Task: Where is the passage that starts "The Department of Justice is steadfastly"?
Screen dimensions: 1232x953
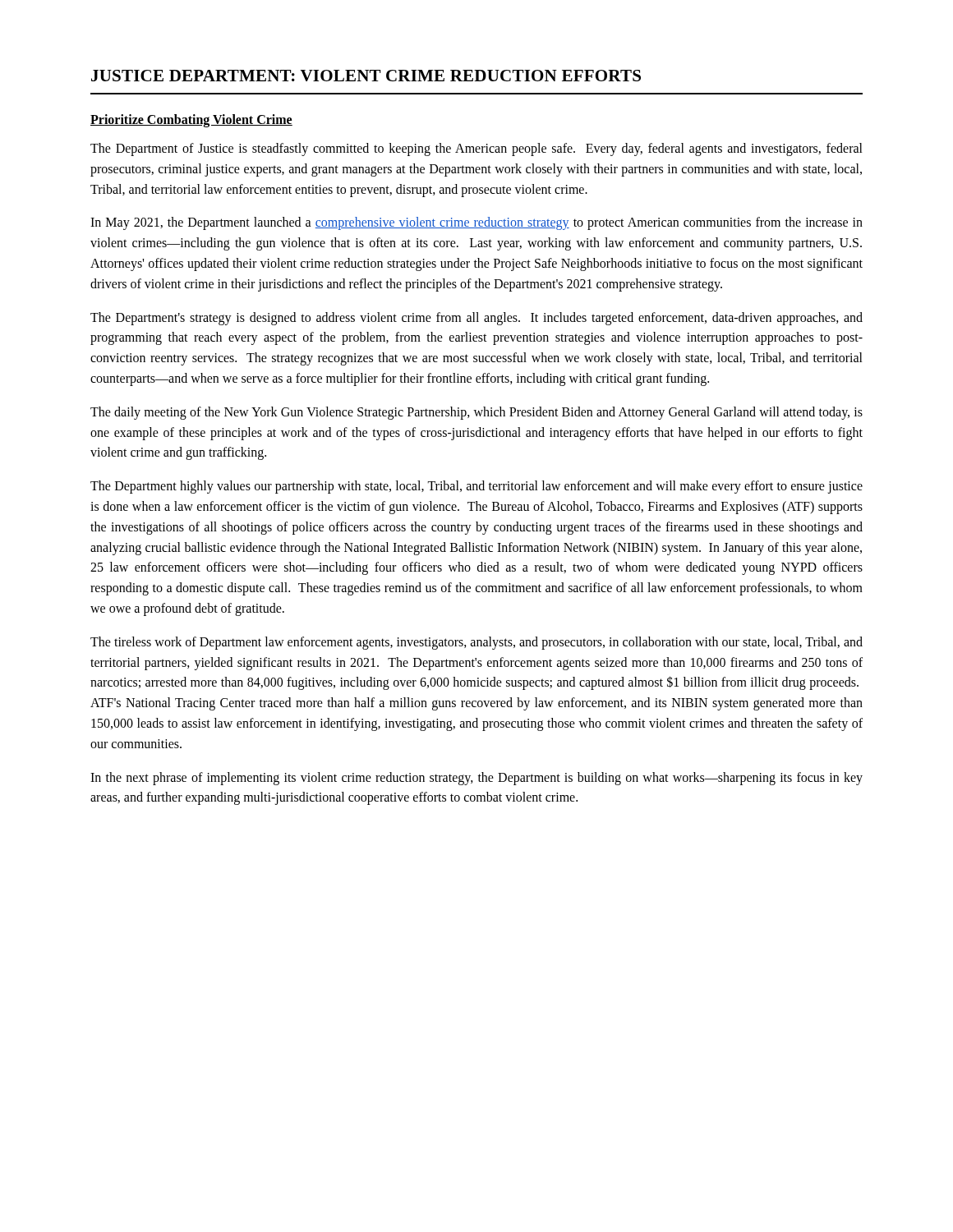Action: (476, 169)
